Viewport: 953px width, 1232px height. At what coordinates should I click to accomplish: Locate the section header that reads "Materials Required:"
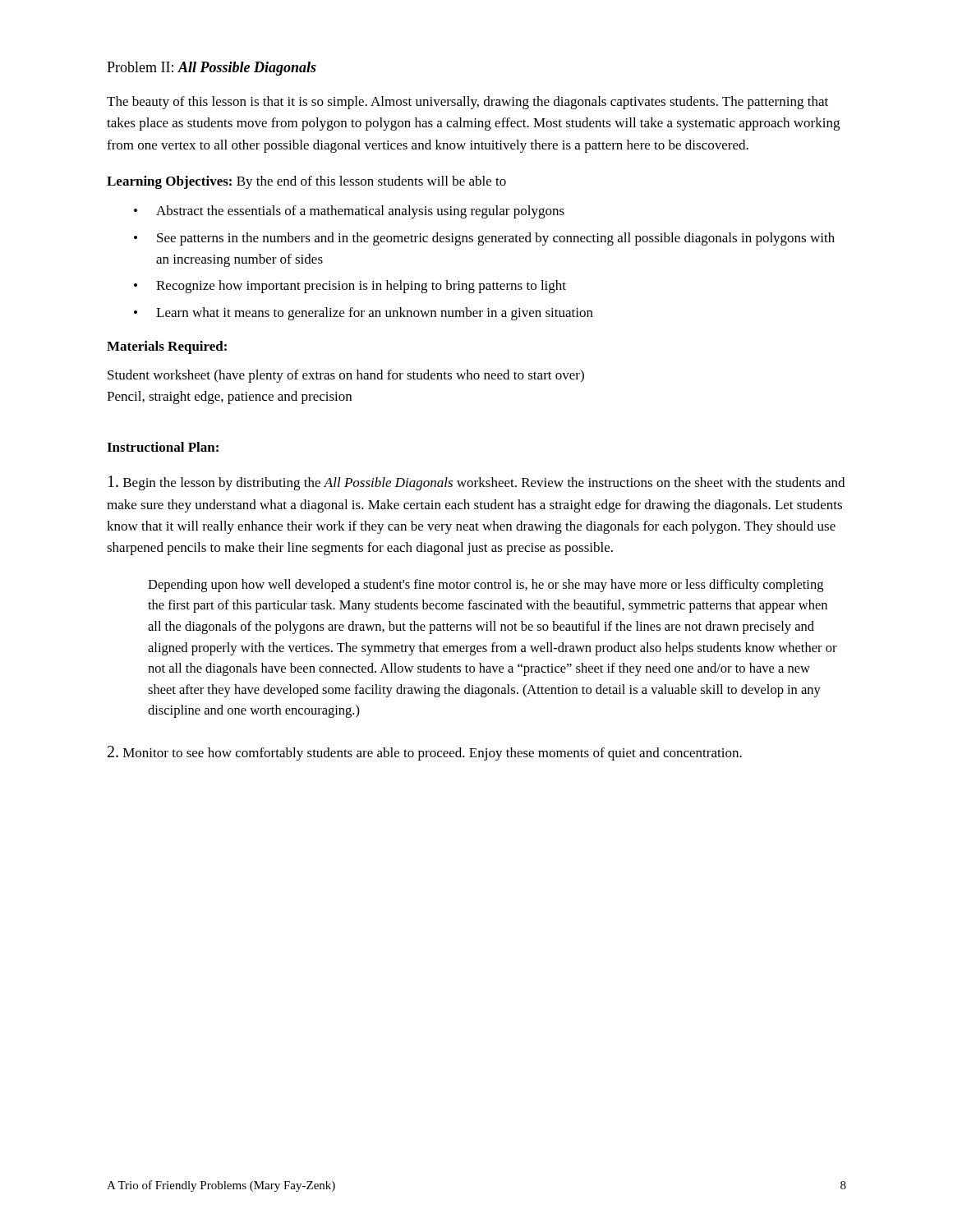point(167,346)
